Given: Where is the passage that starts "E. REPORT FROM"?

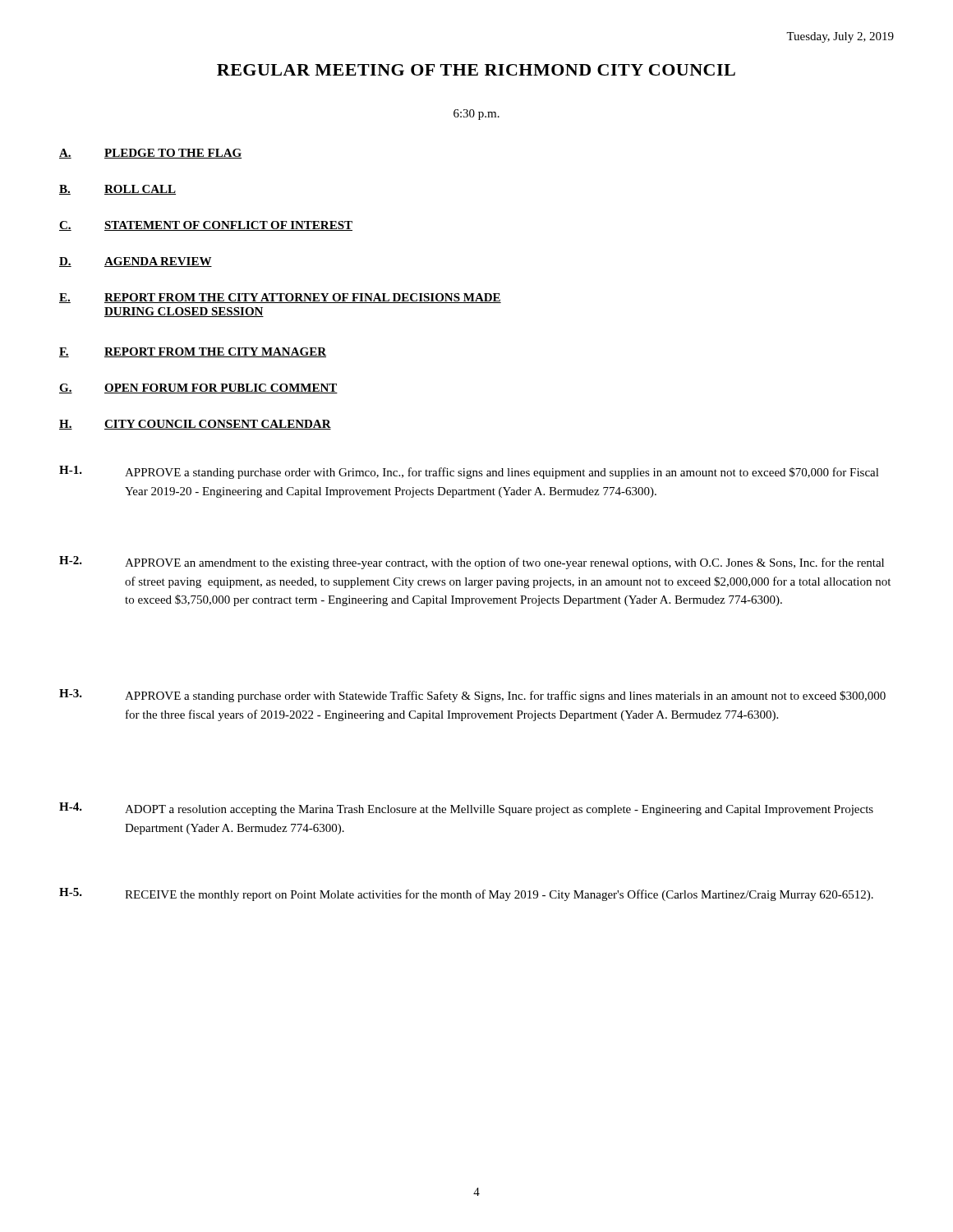Looking at the screenshot, I should [476, 305].
